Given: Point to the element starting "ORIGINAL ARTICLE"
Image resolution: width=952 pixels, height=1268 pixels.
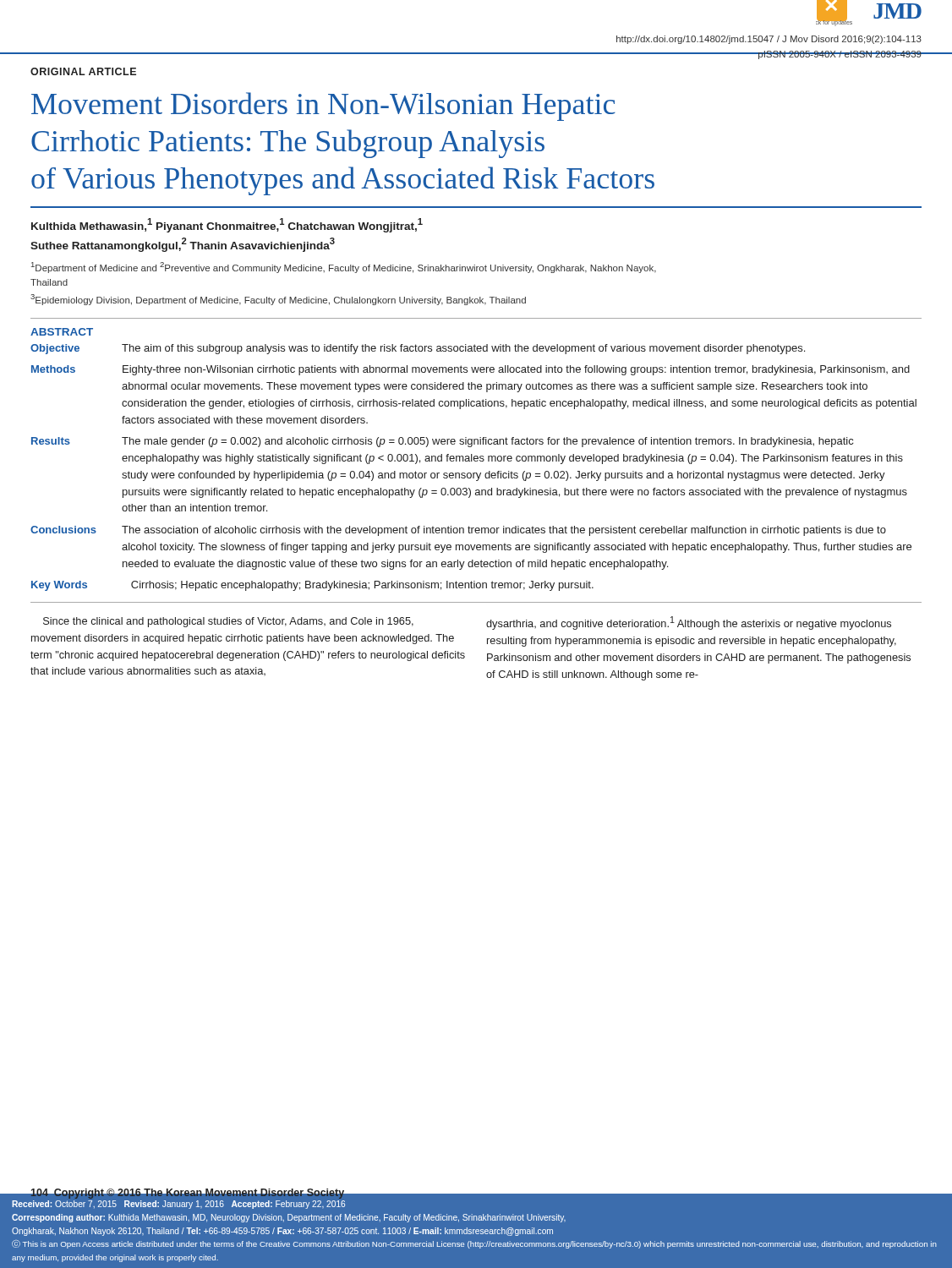Looking at the screenshot, I should (x=84, y=72).
